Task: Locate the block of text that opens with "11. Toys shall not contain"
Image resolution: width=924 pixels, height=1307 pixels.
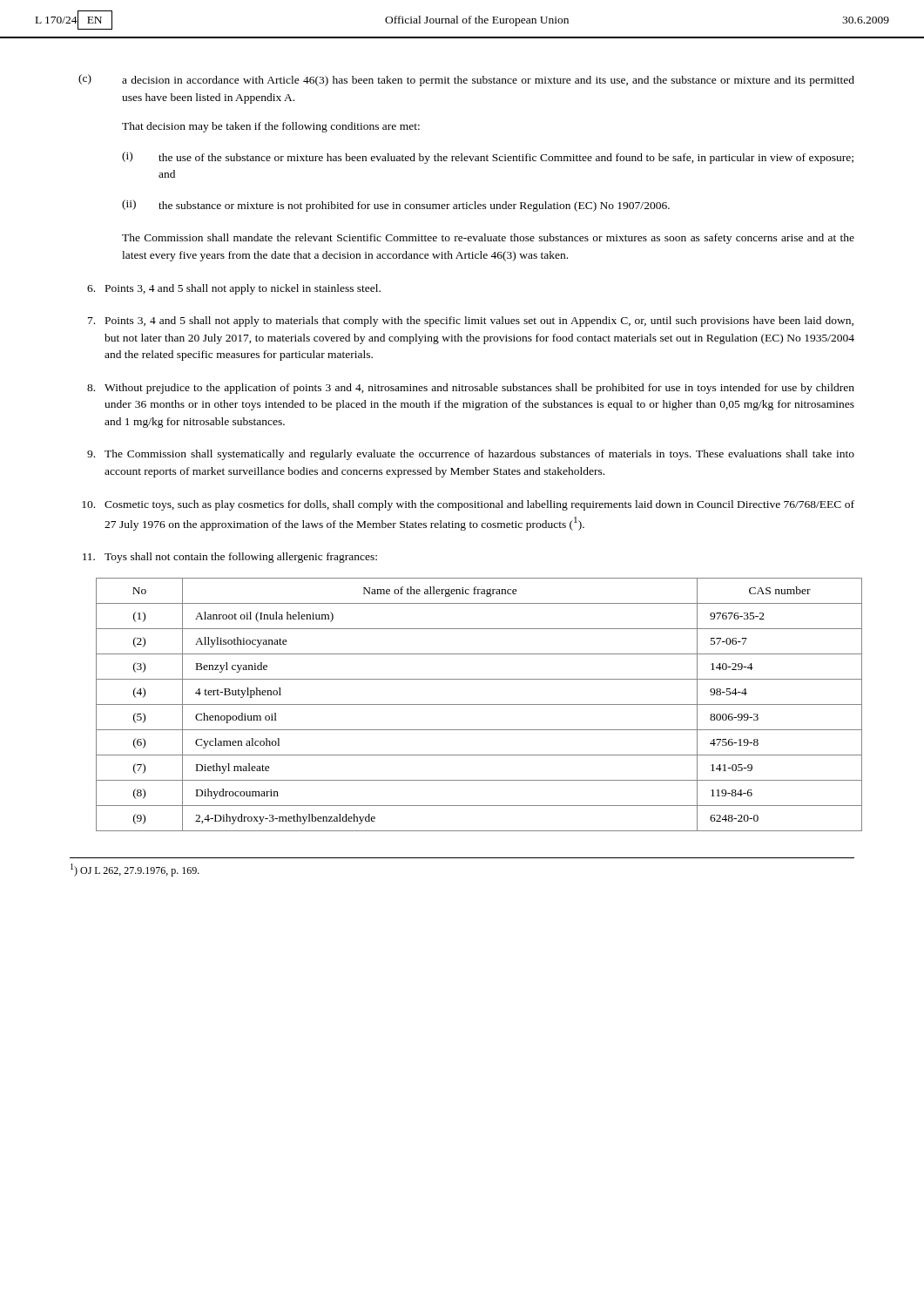Action: (x=230, y=558)
